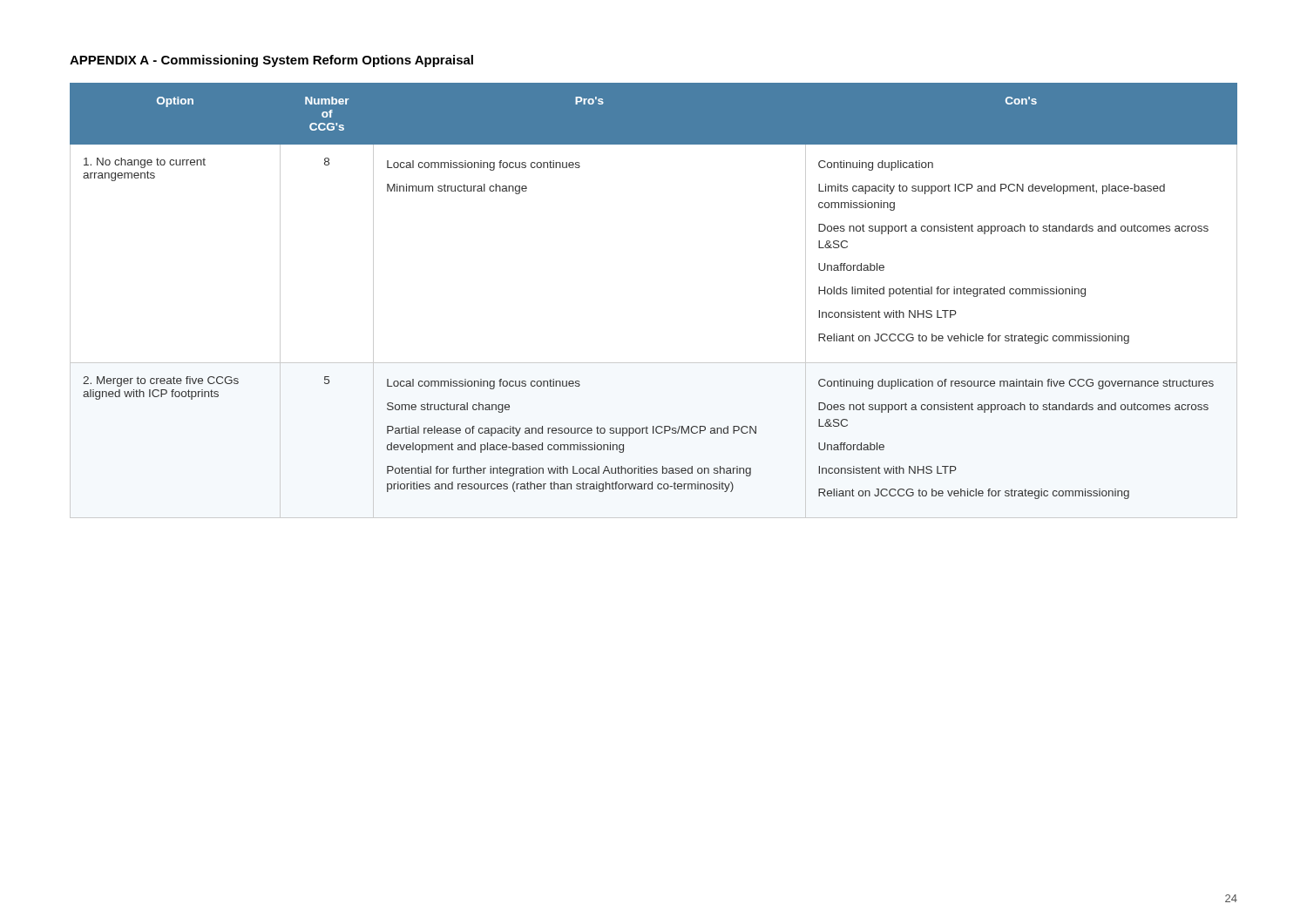This screenshot has height=924, width=1307.
Task: Locate the table with the text "2. Merger to"
Action: click(x=654, y=301)
